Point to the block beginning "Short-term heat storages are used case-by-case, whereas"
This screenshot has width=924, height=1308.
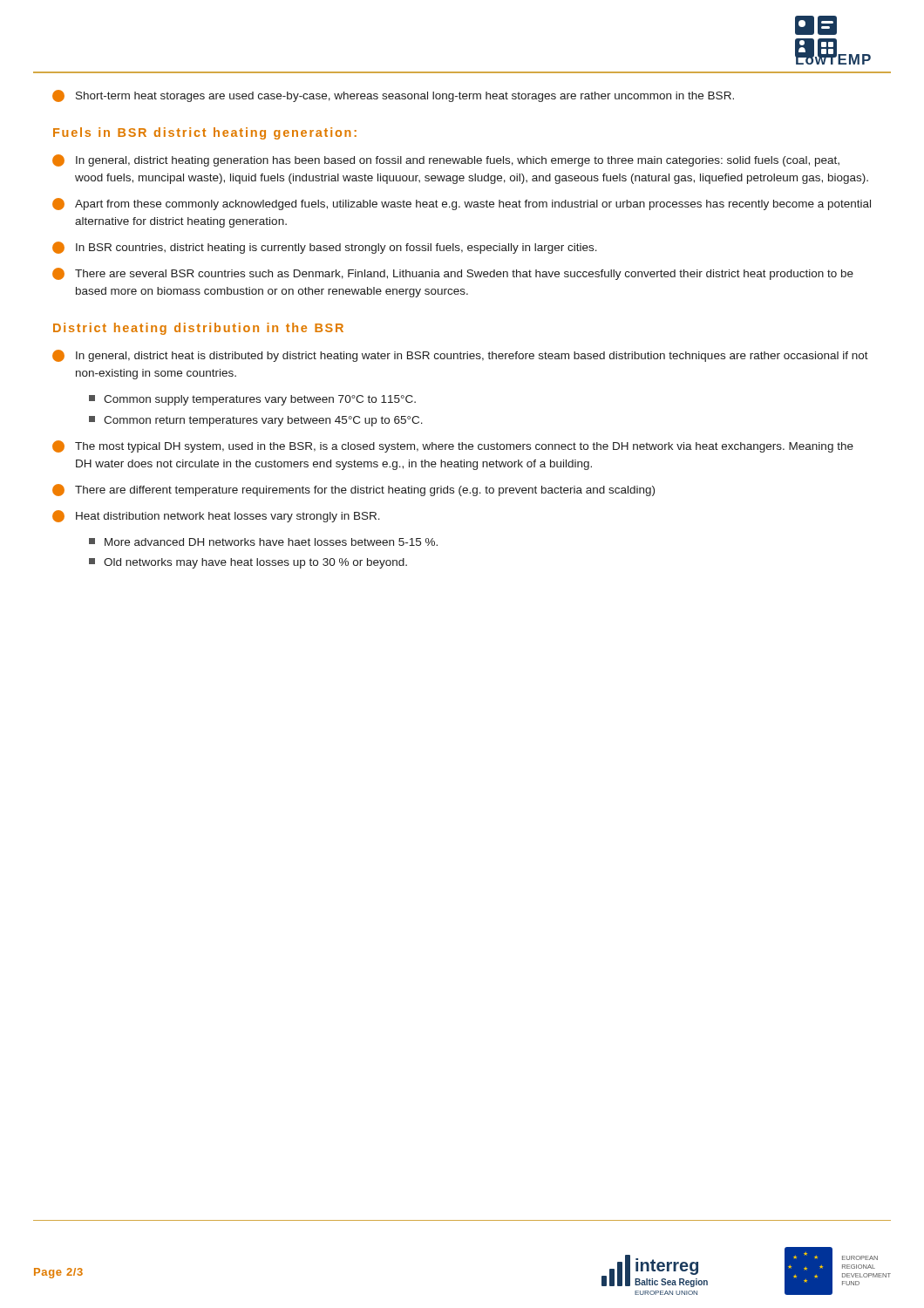(462, 96)
